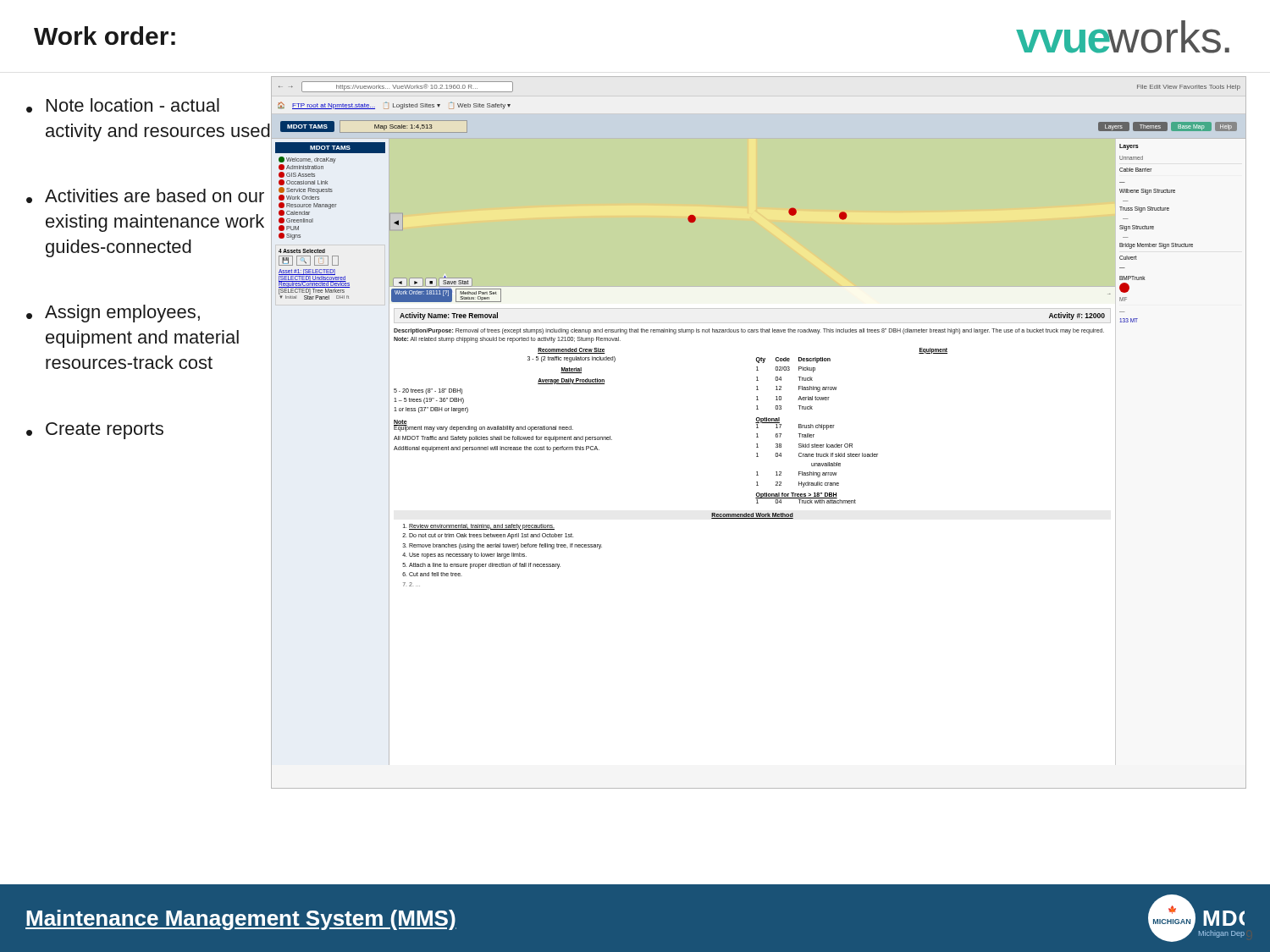The image size is (1270, 952).
Task: Locate the screenshot
Action: [x=758, y=432]
